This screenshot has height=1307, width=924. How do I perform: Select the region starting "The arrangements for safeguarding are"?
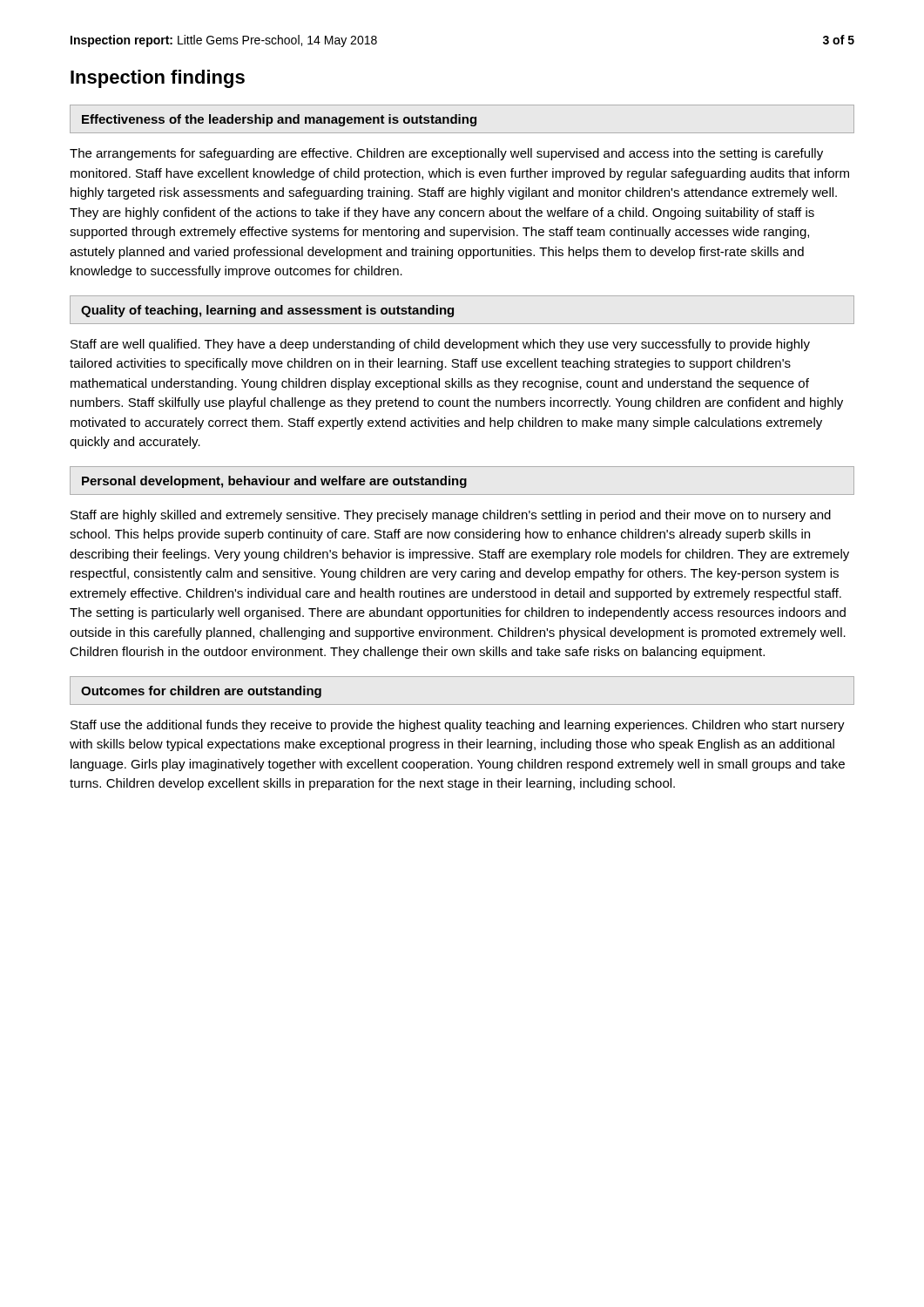(460, 212)
